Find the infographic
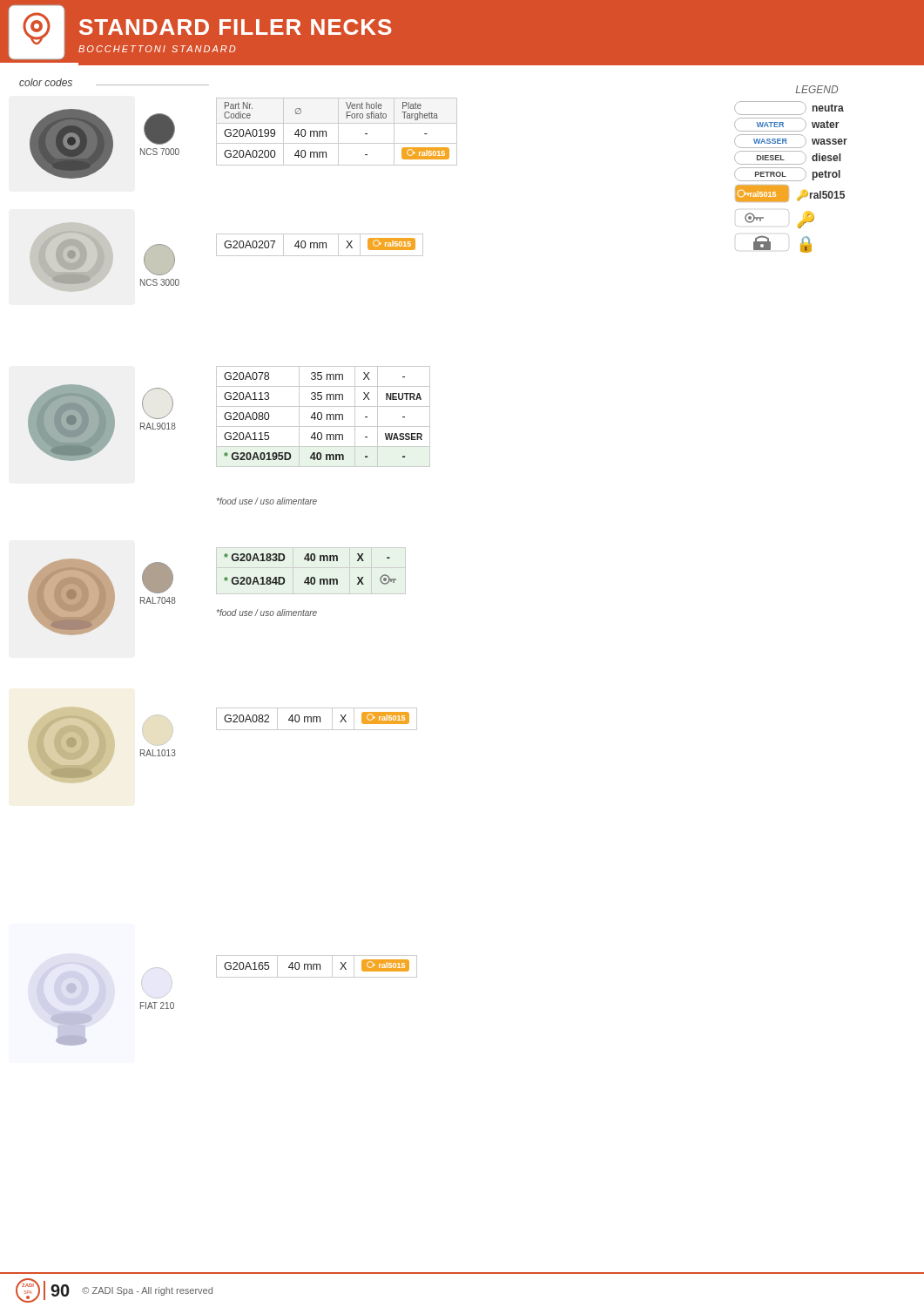 tap(817, 170)
